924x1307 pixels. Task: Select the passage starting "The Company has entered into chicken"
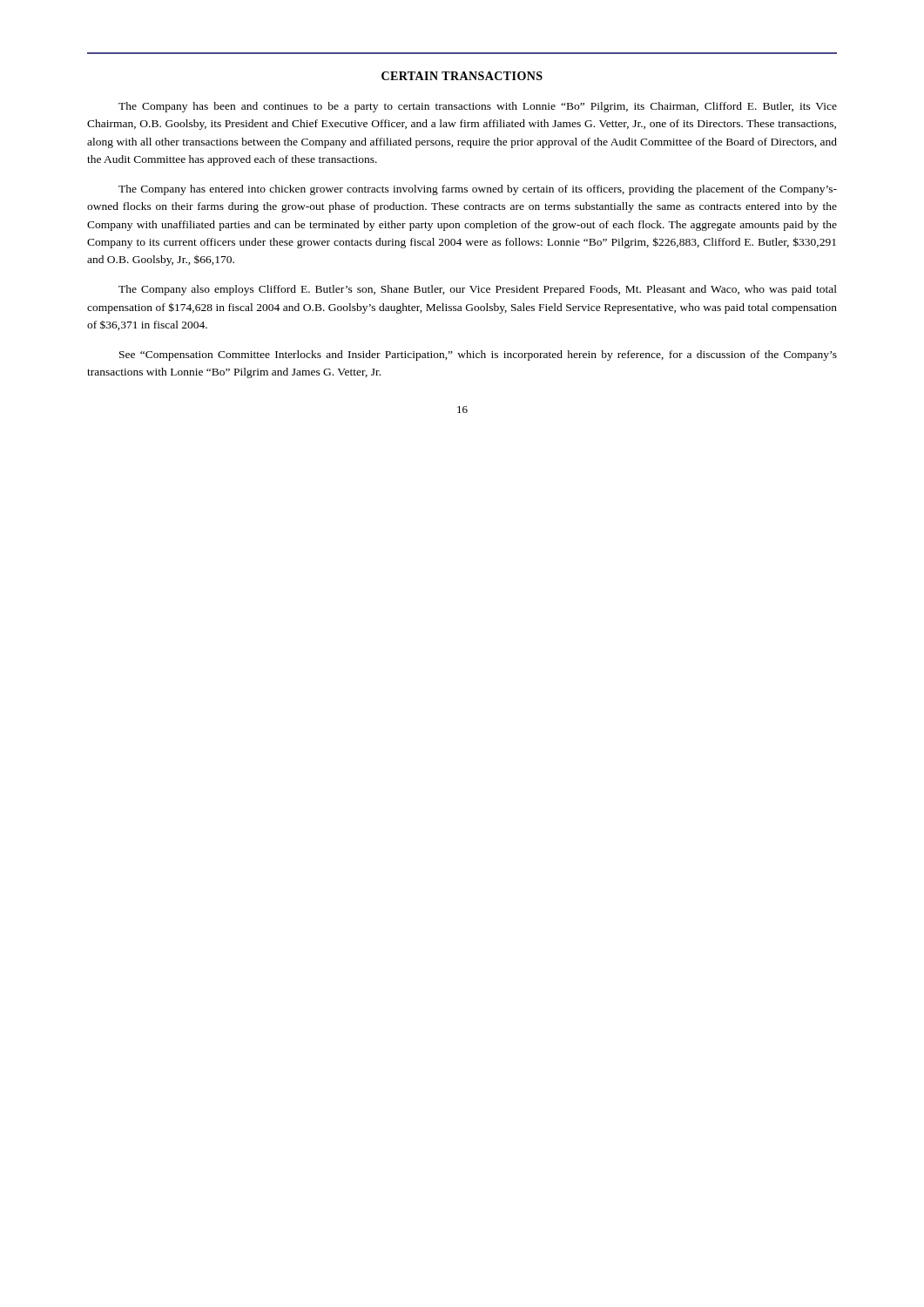(x=462, y=224)
